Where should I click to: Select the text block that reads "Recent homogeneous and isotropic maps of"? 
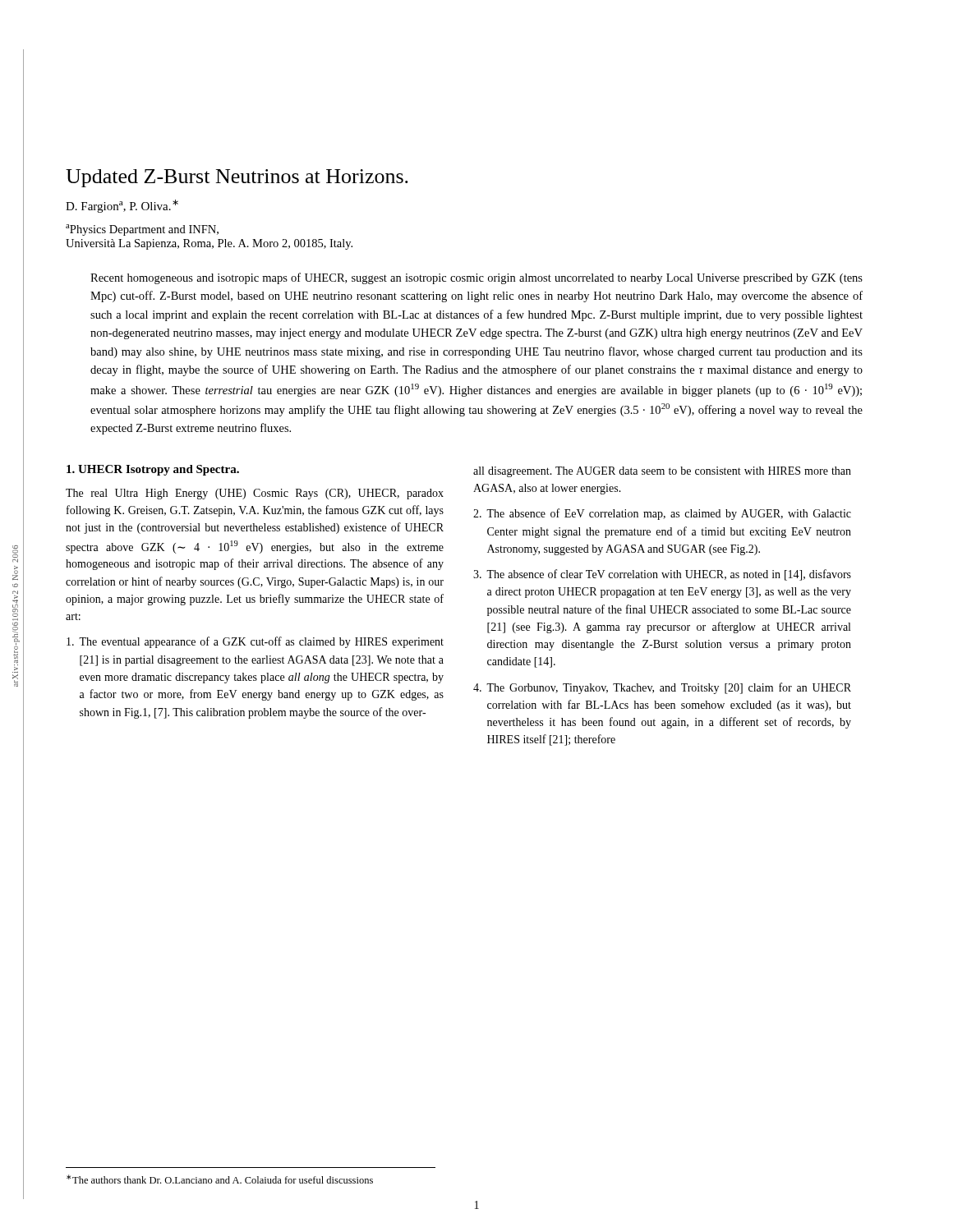click(x=476, y=353)
